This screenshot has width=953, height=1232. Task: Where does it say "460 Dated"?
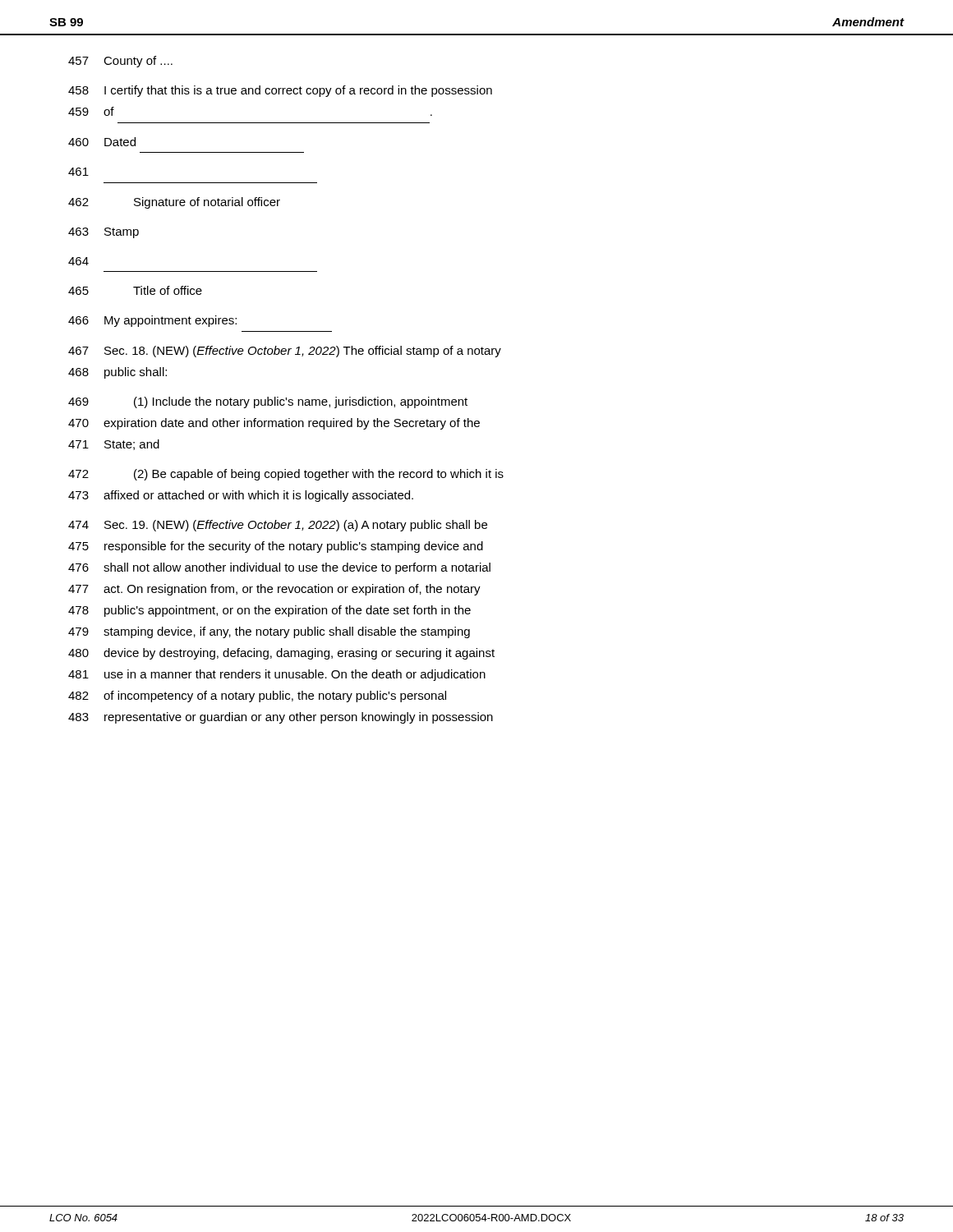[102, 142]
